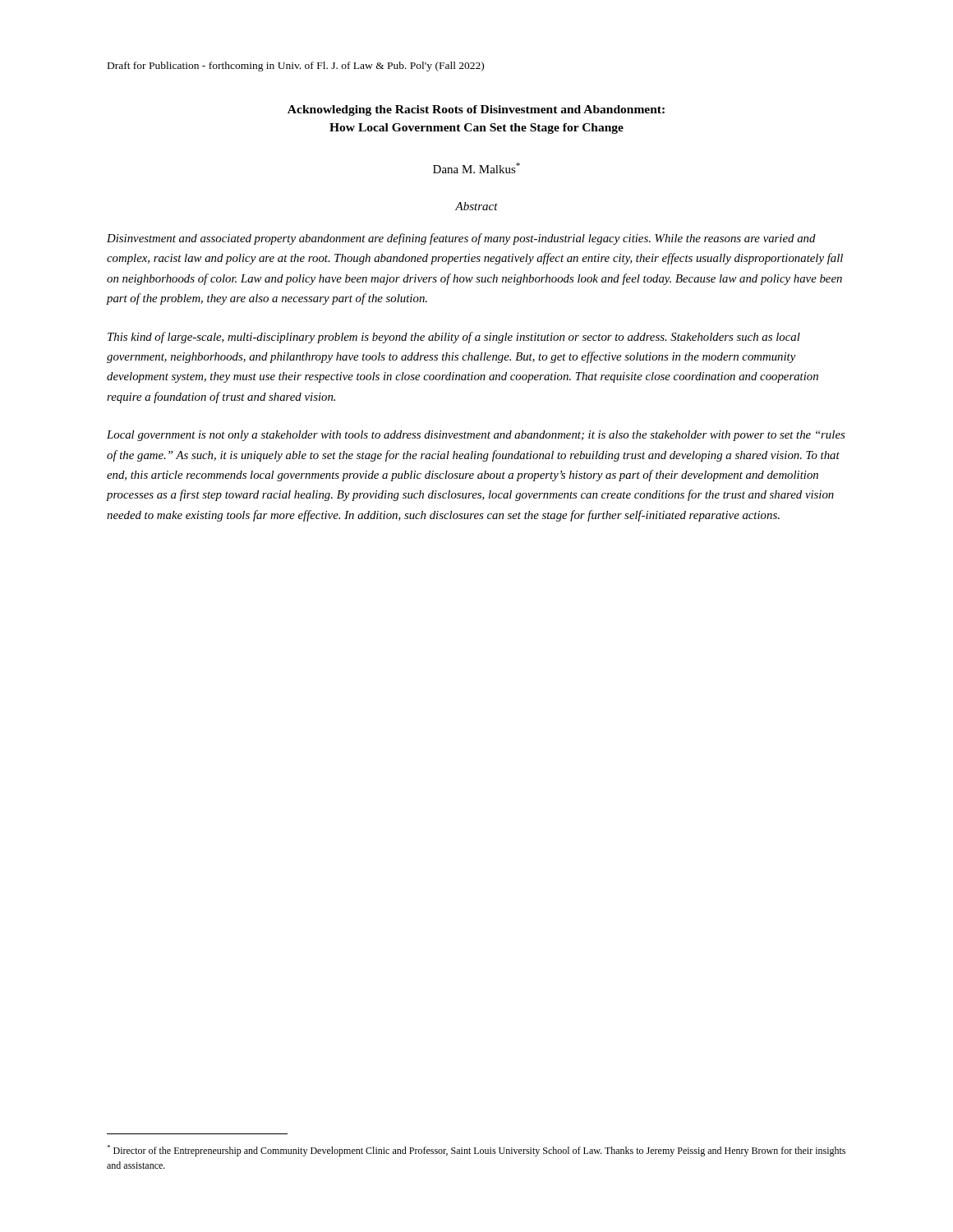Point to the text block starting "Disinvestment and associated property abandonment are defining features"

475,268
